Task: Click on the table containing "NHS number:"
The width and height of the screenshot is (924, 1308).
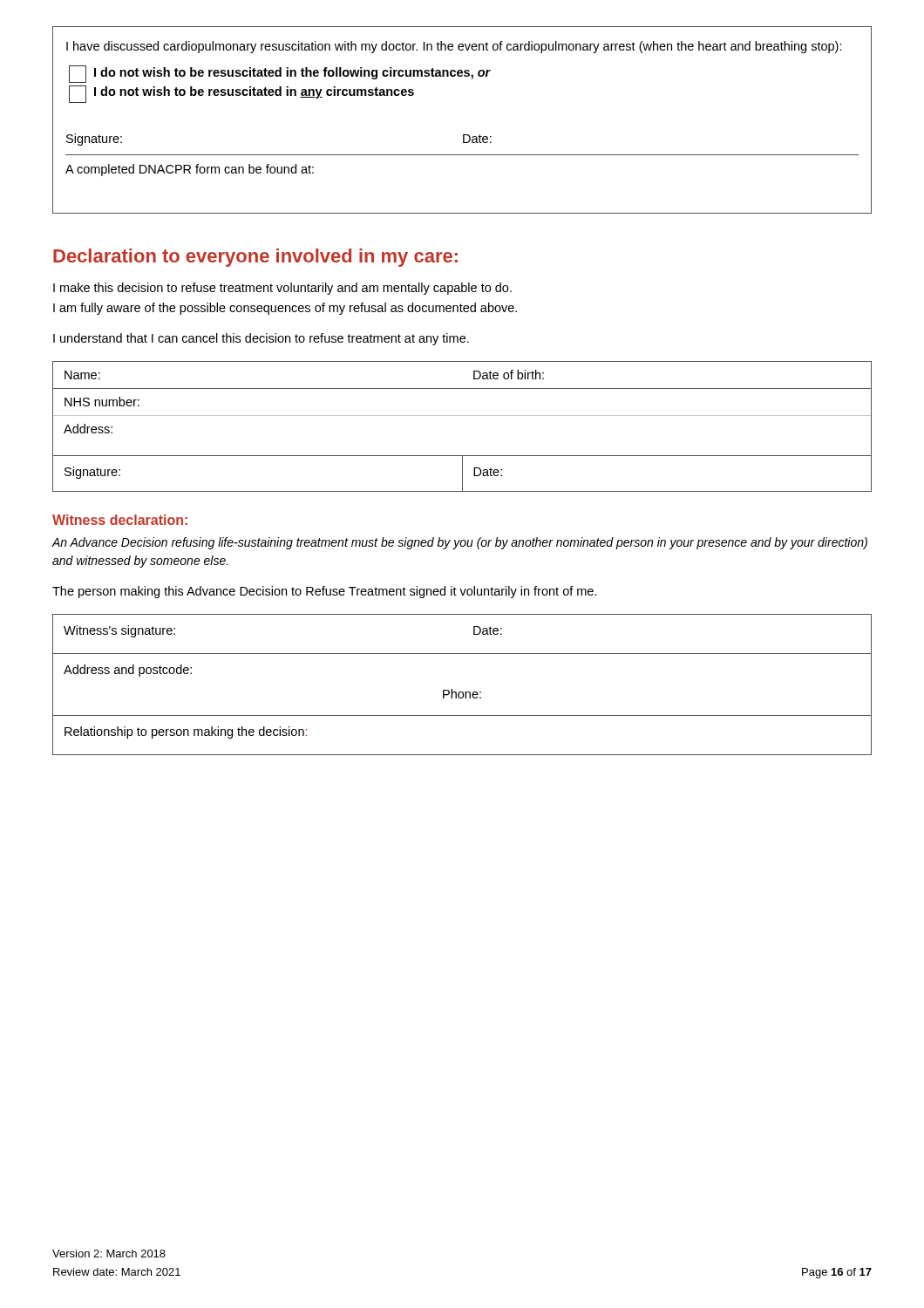Action: [462, 409]
